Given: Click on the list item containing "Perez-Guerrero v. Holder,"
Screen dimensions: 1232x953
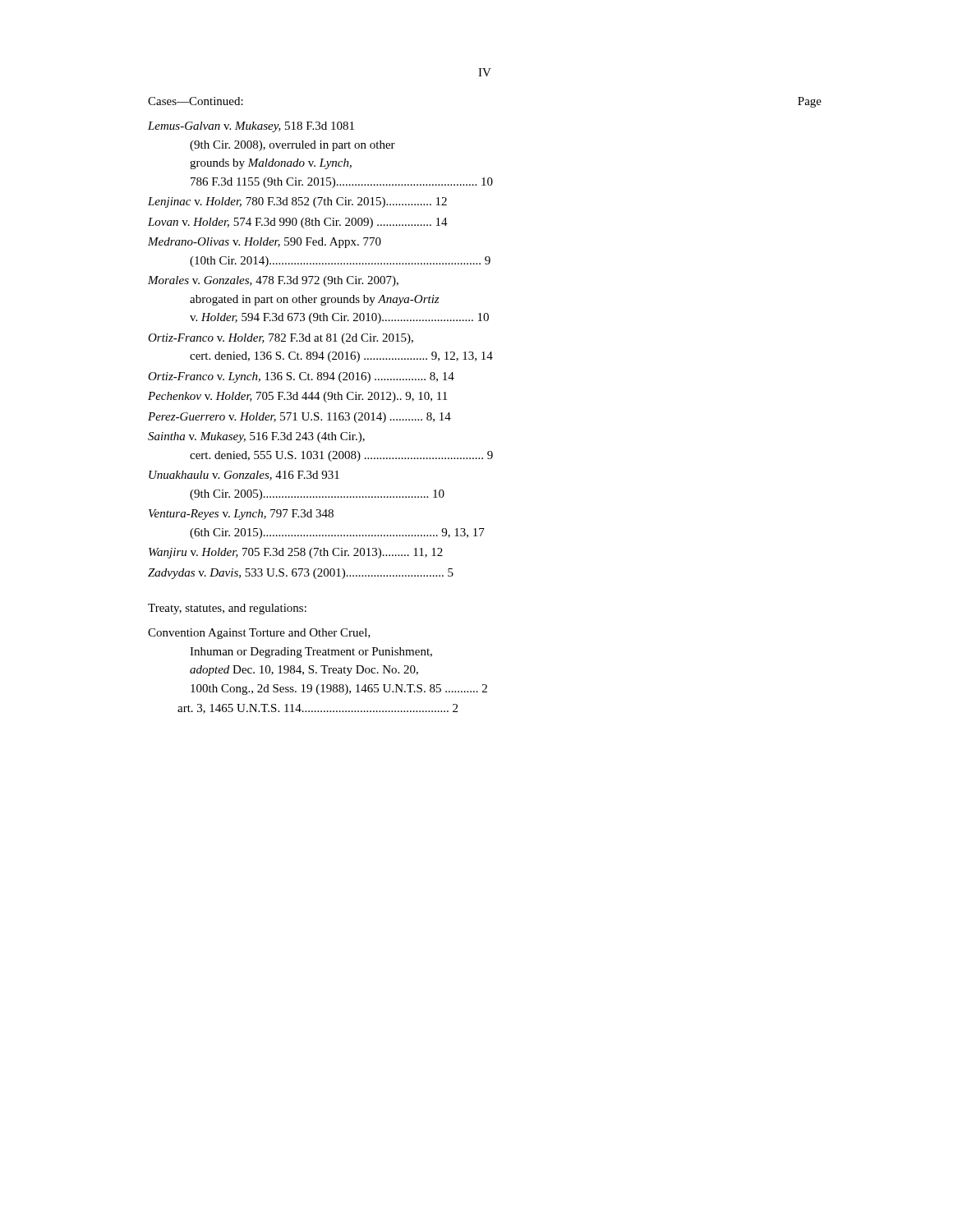Looking at the screenshot, I should [299, 416].
